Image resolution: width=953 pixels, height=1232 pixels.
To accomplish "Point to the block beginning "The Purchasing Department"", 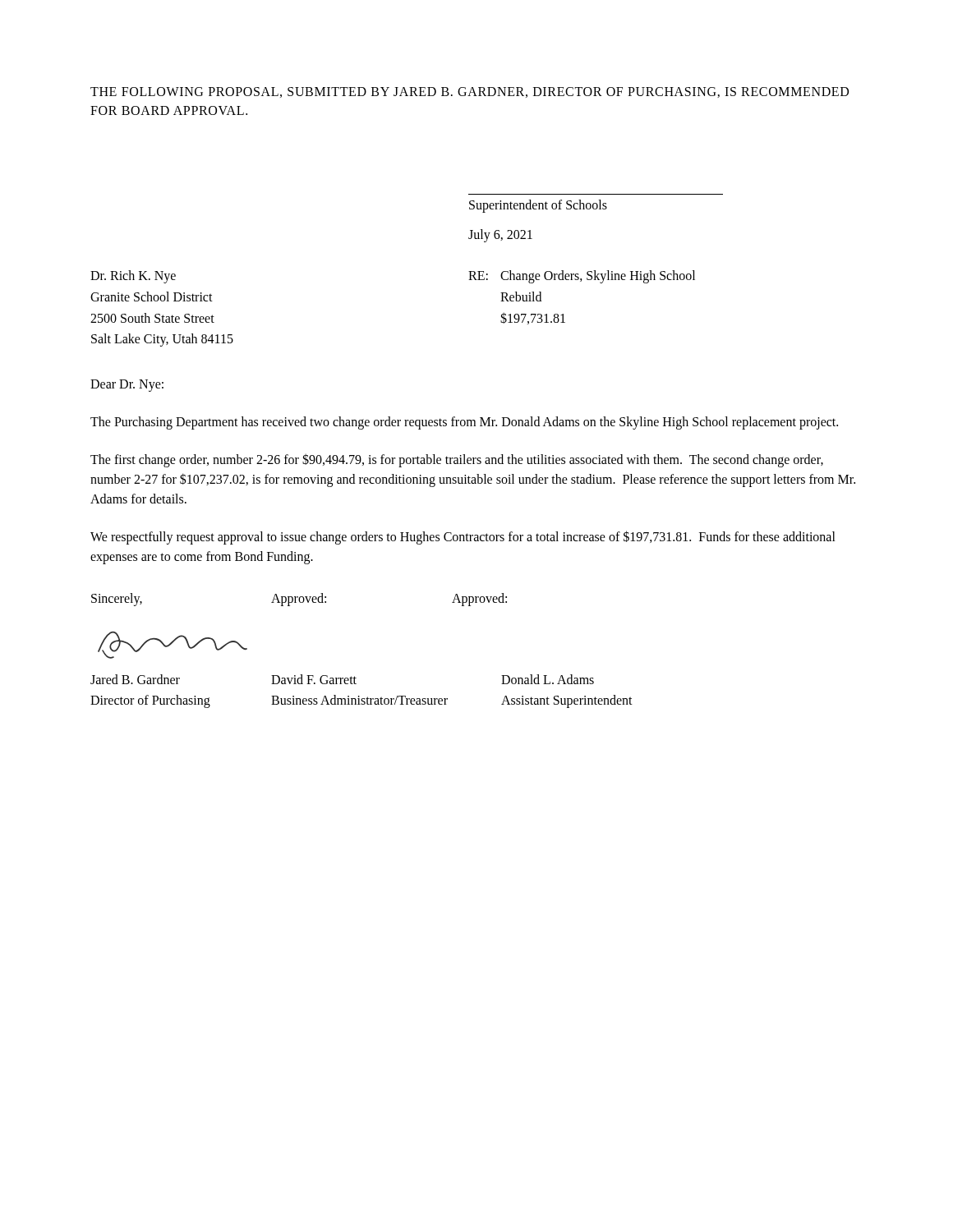I will click(465, 422).
